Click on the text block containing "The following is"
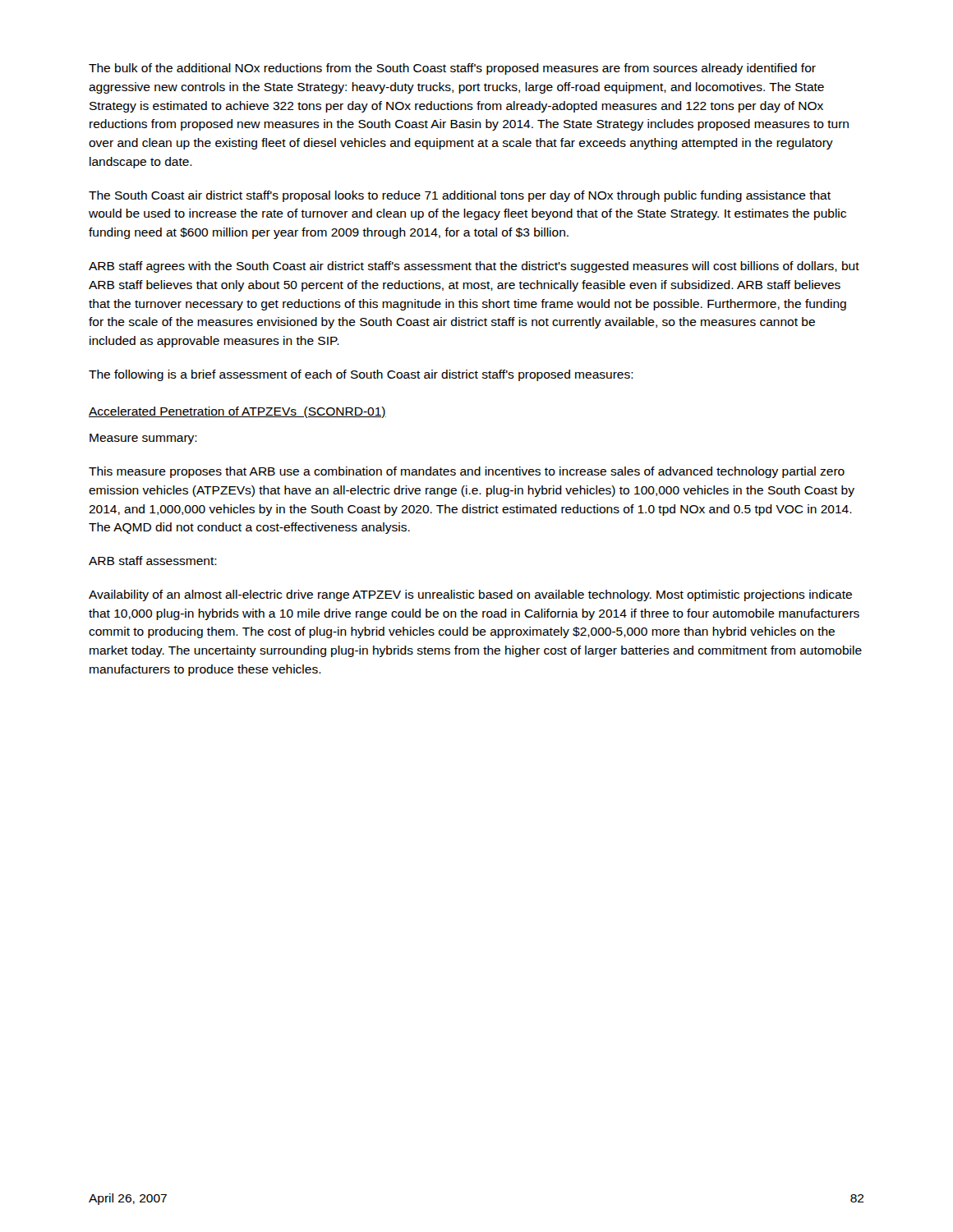953x1232 pixels. (x=361, y=374)
